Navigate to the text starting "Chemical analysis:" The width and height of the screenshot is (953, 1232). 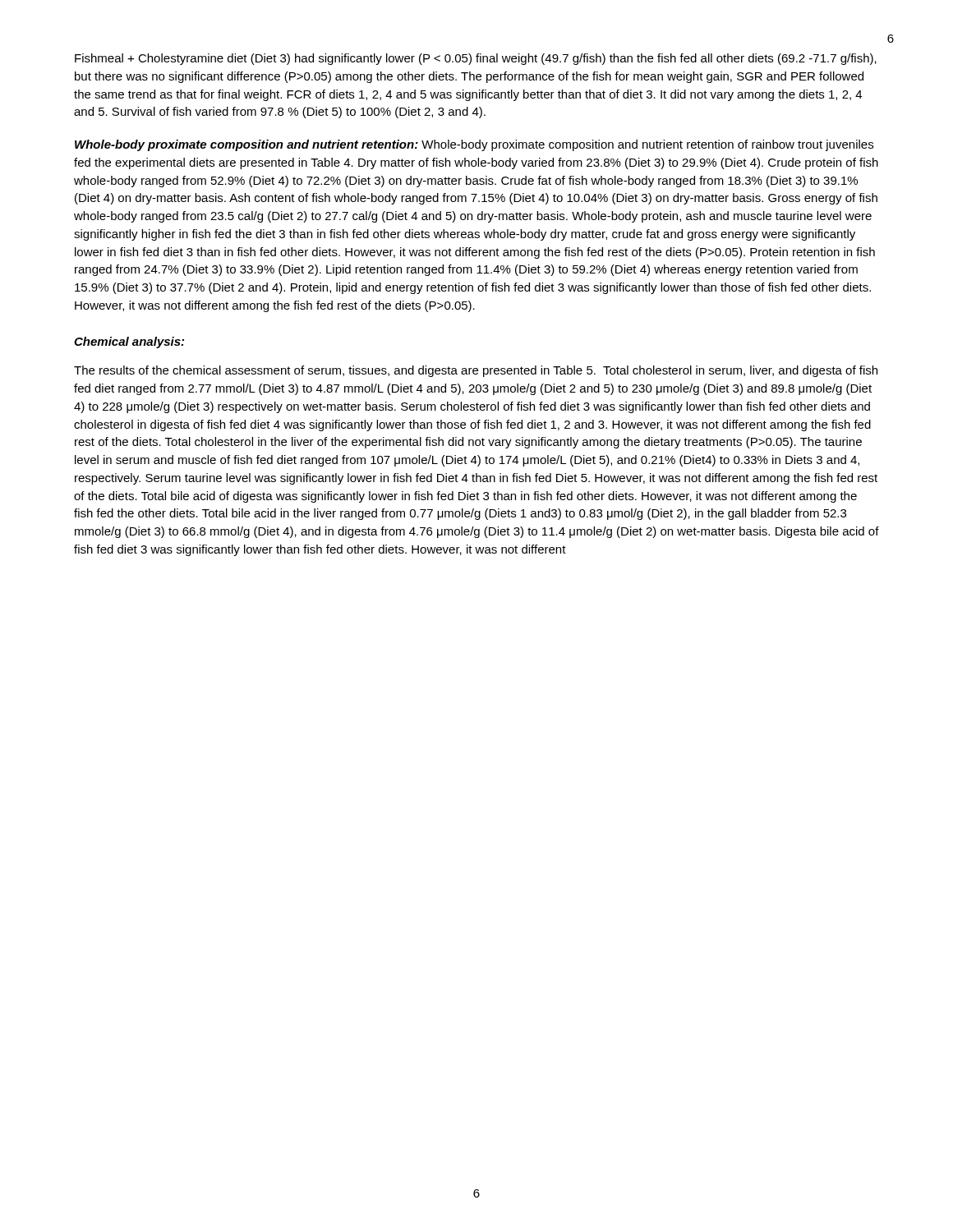pyautogui.click(x=129, y=341)
